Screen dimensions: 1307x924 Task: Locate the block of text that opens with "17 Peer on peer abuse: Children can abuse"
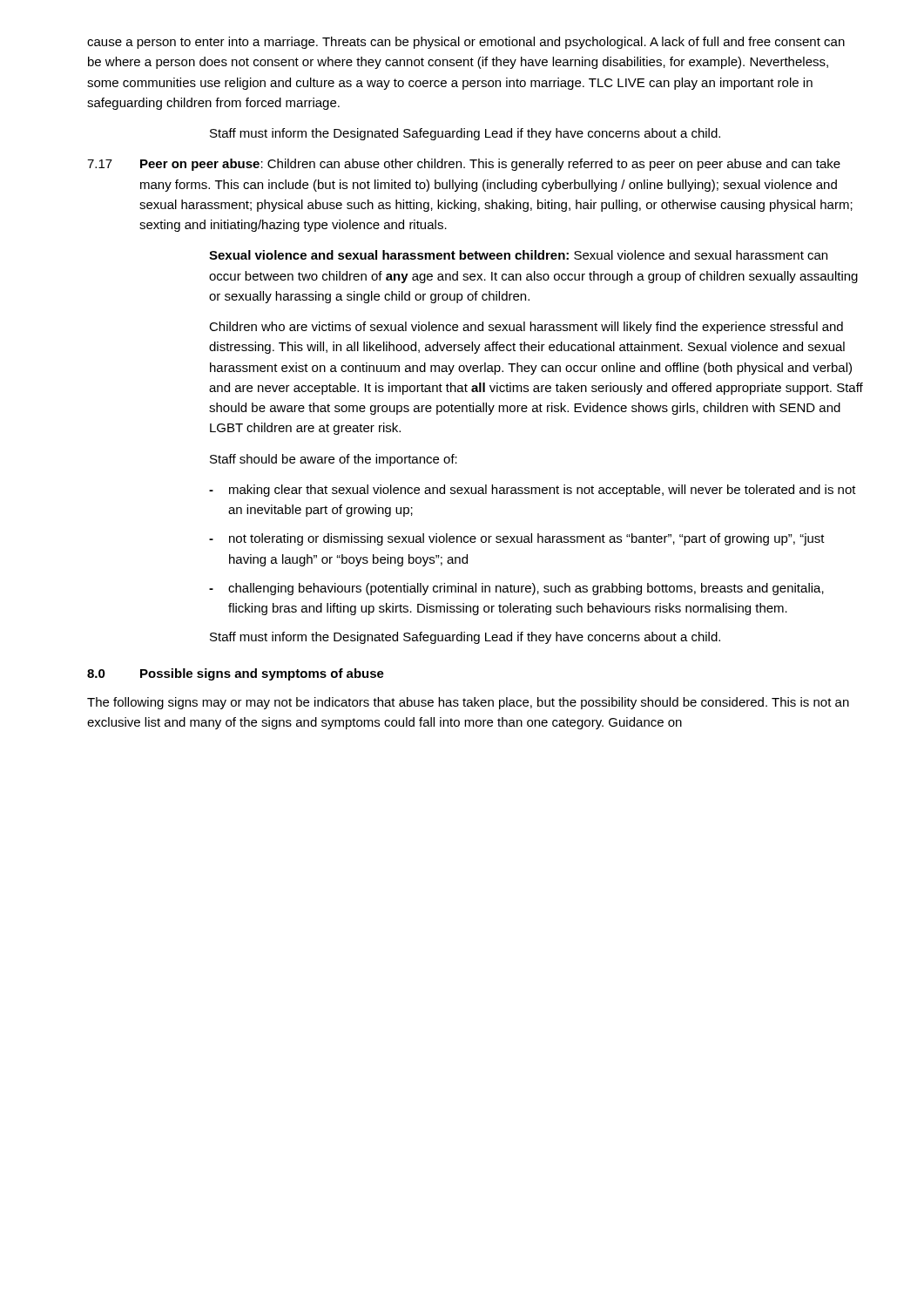(475, 194)
